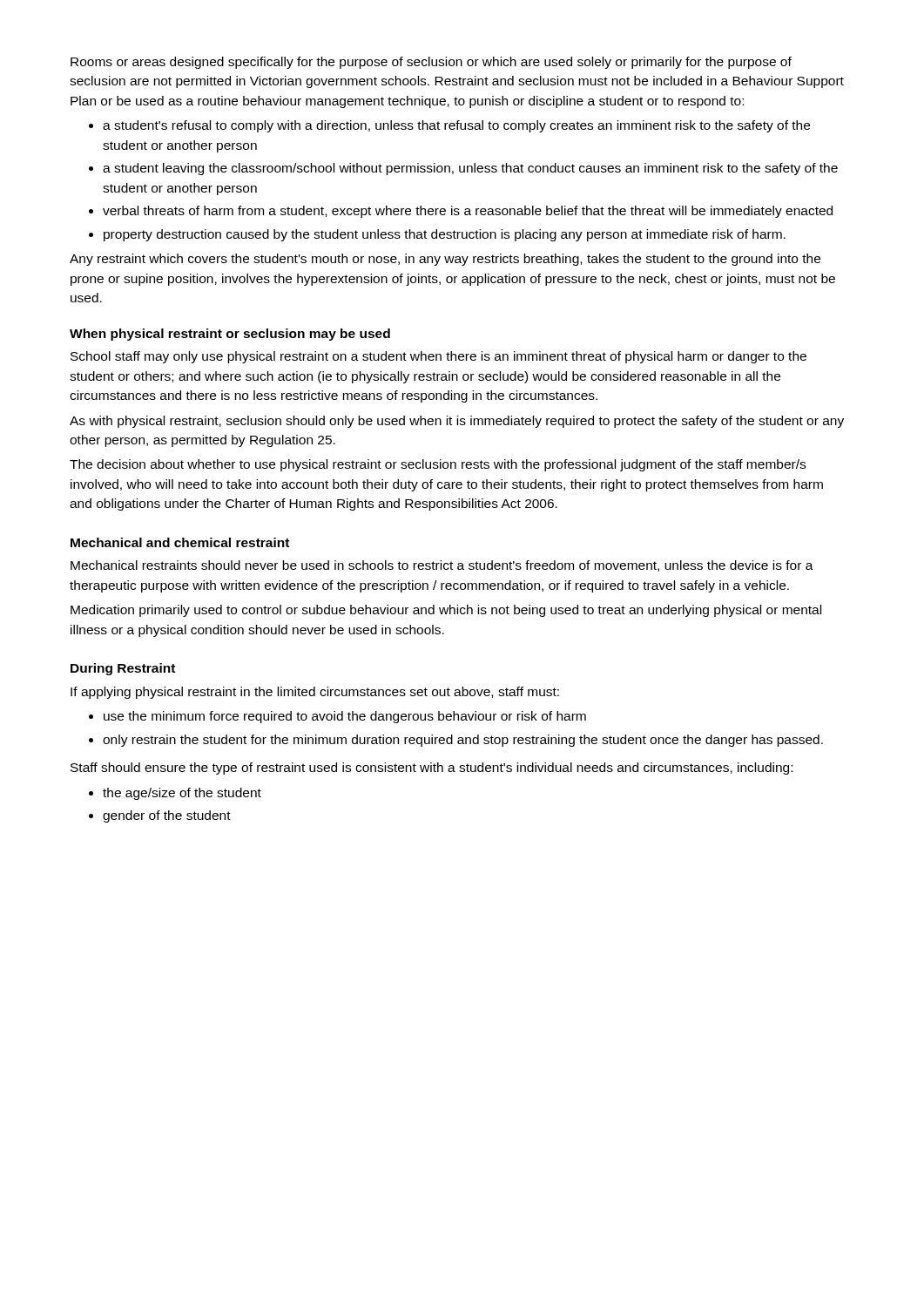The image size is (924, 1307).
Task: Find the list item that says "property destruction caused by"
Action: (x=474, y=234)
